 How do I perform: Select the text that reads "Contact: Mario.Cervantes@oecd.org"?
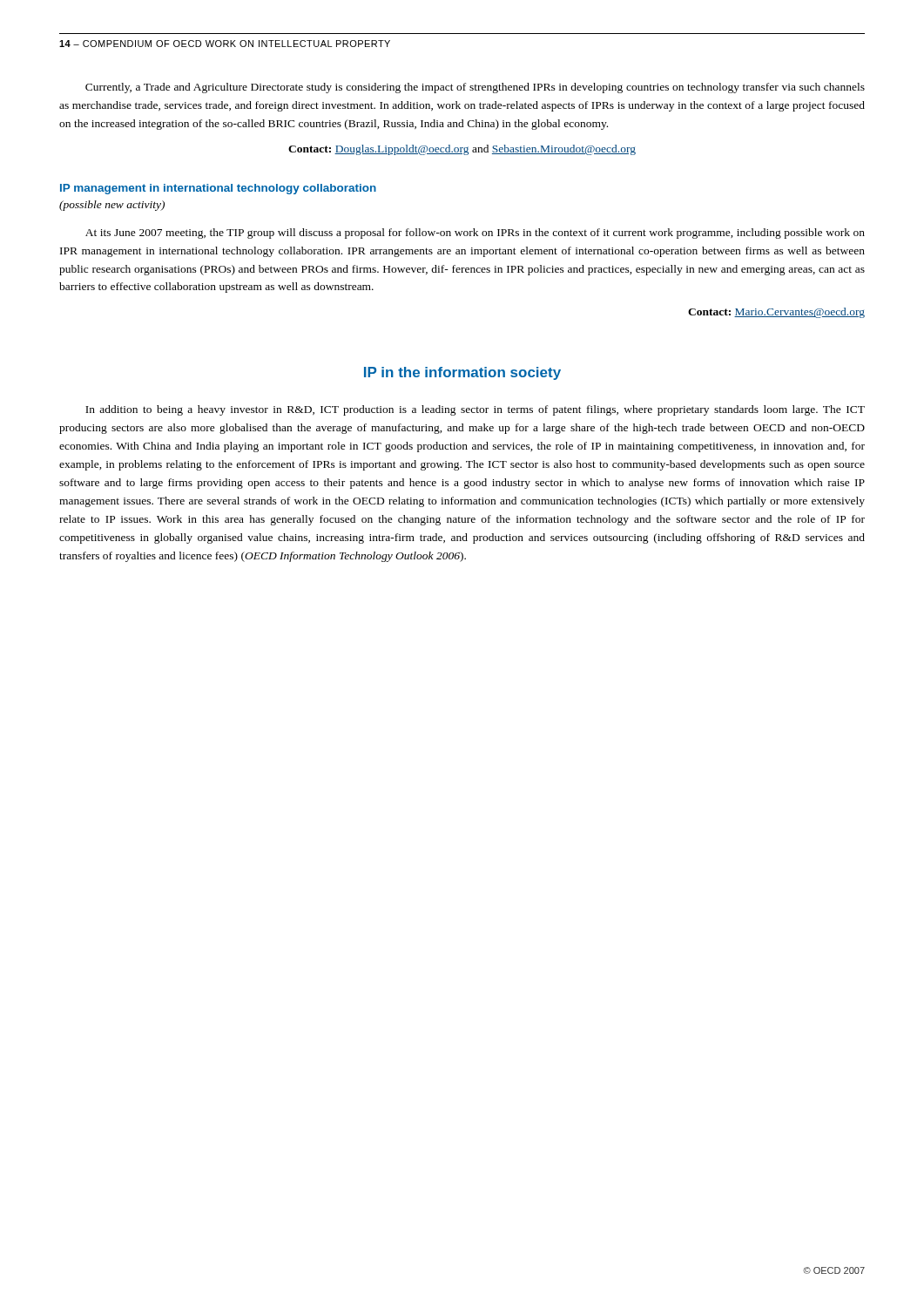(x=776, y=312)
